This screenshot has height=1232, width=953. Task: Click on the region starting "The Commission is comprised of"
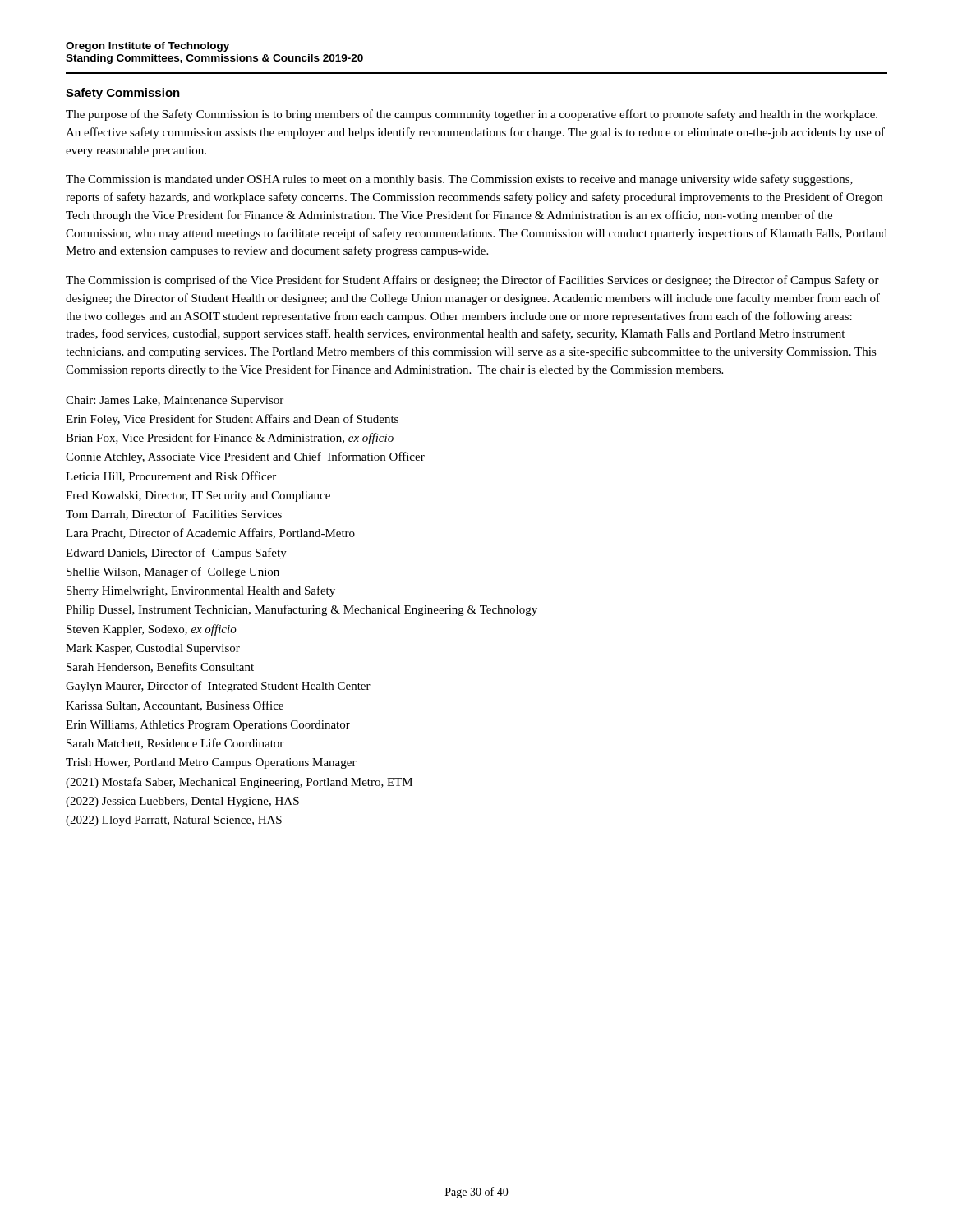click(473, 325)
